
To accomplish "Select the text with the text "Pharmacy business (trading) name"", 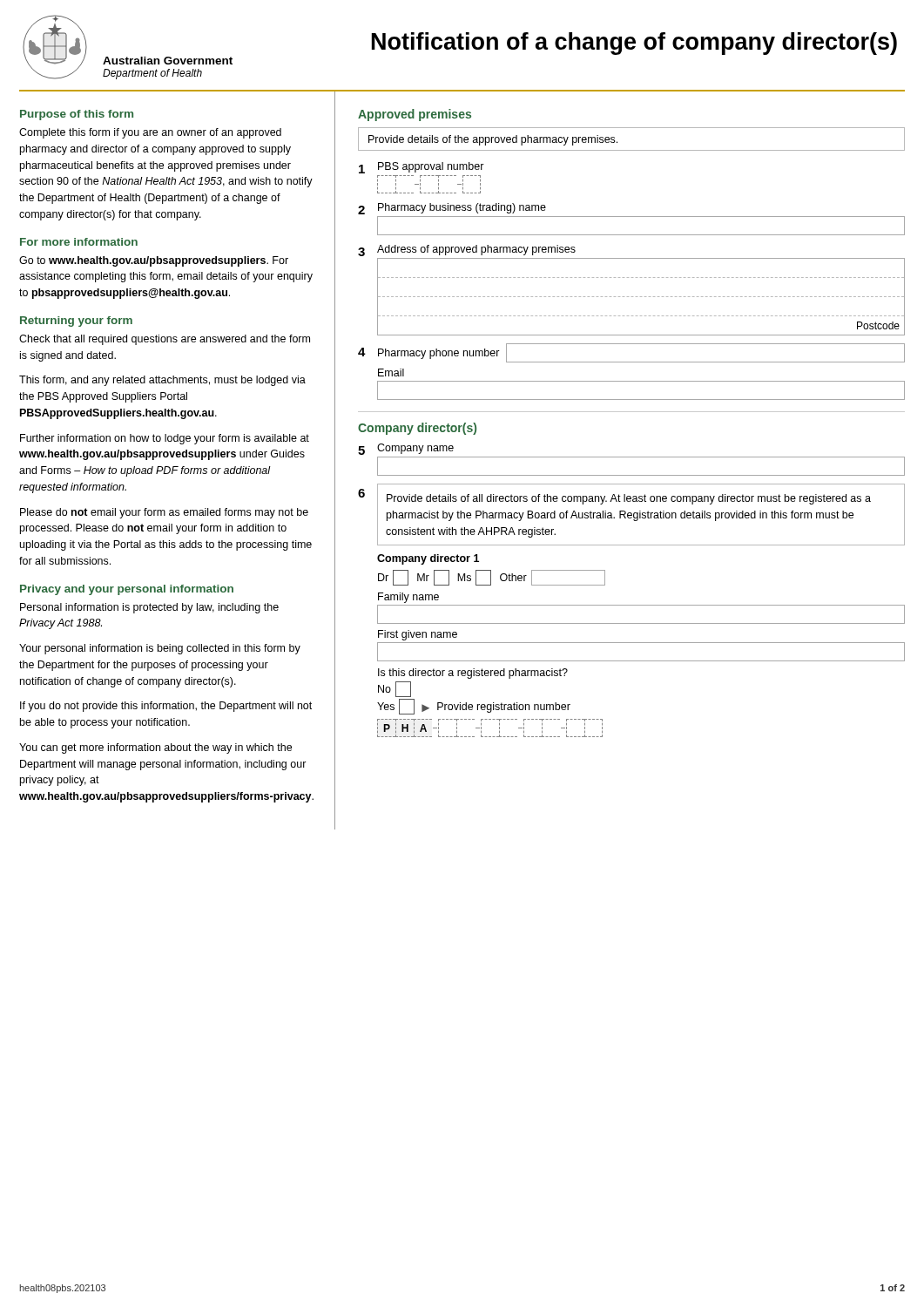I will pos(461,207).
